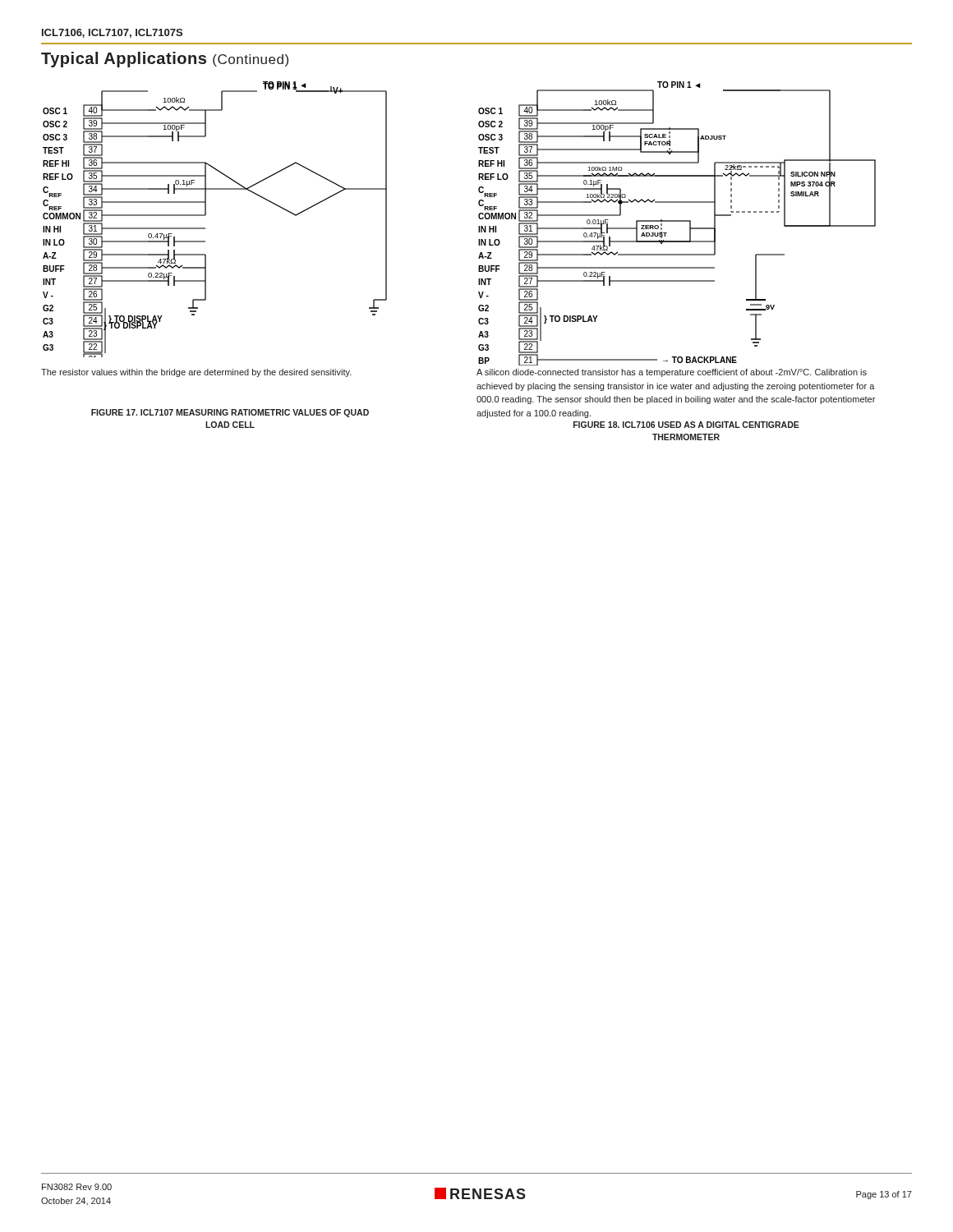Click on the region starting "Typical Applications (Continued)"
This screenshot has width=953, height=1232.
click(x=165, y=58)
